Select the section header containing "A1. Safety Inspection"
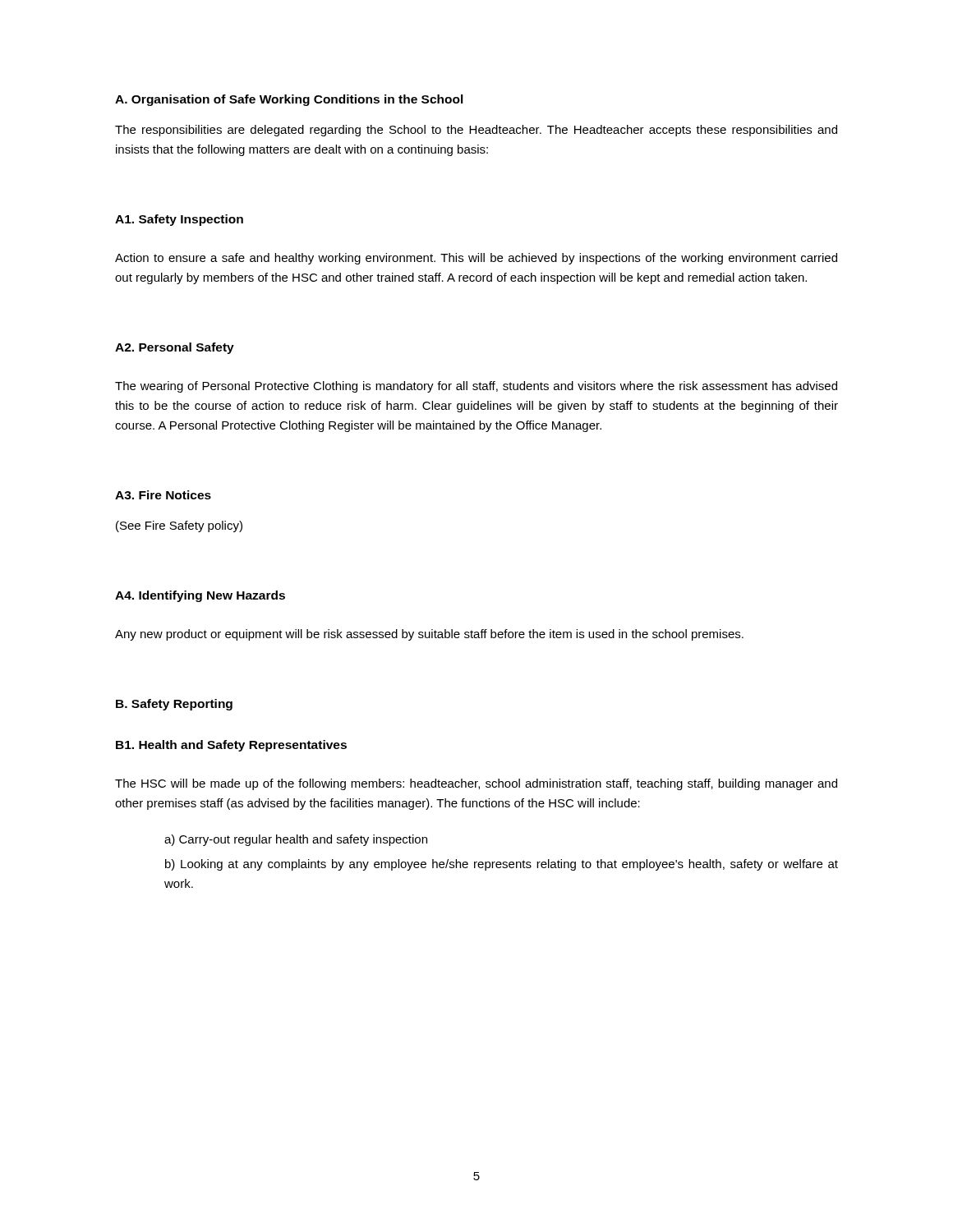The height and width of the screenshot is (1232, 953). click(179, 219)
